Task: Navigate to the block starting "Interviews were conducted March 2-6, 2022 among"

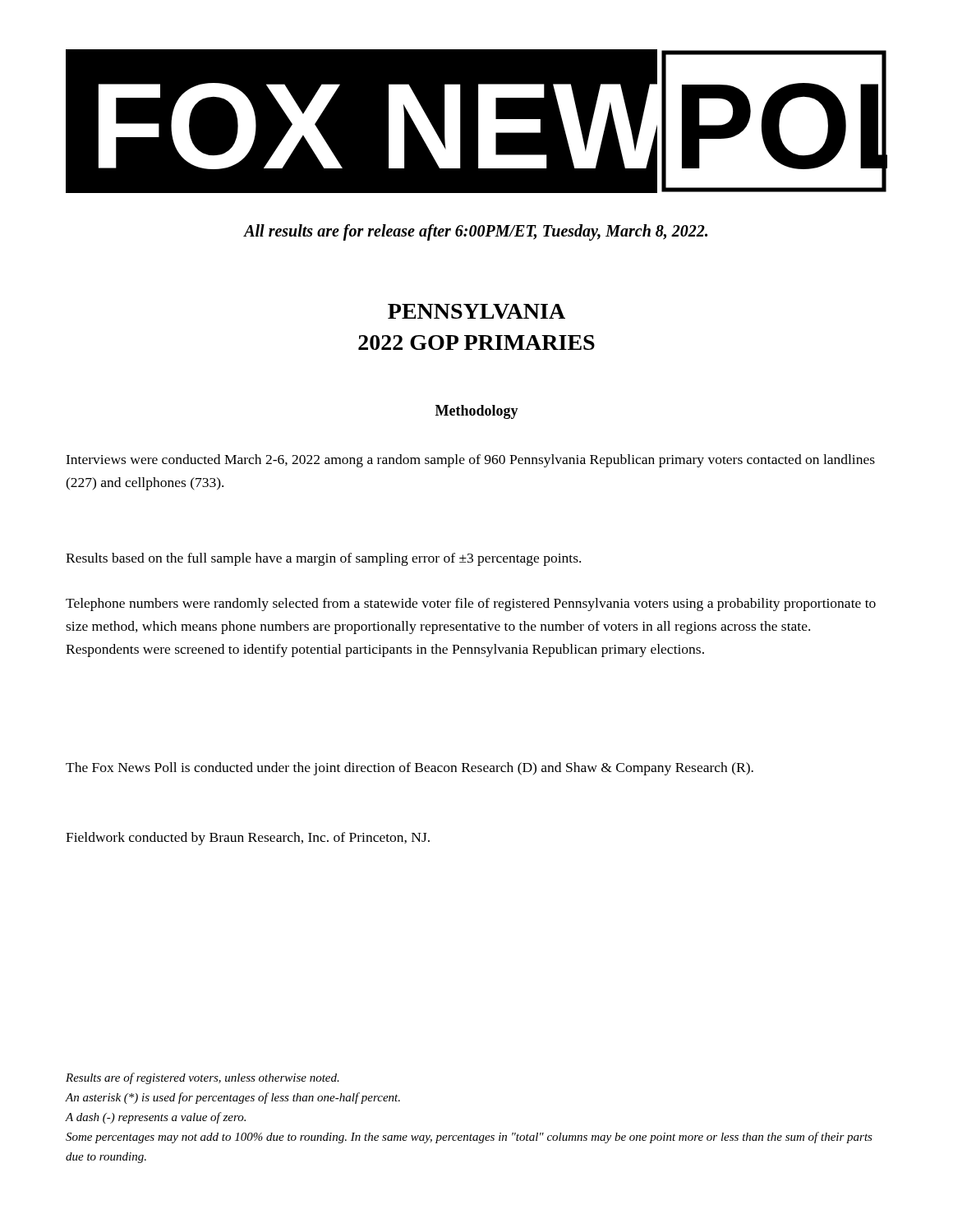Action: 470,471
